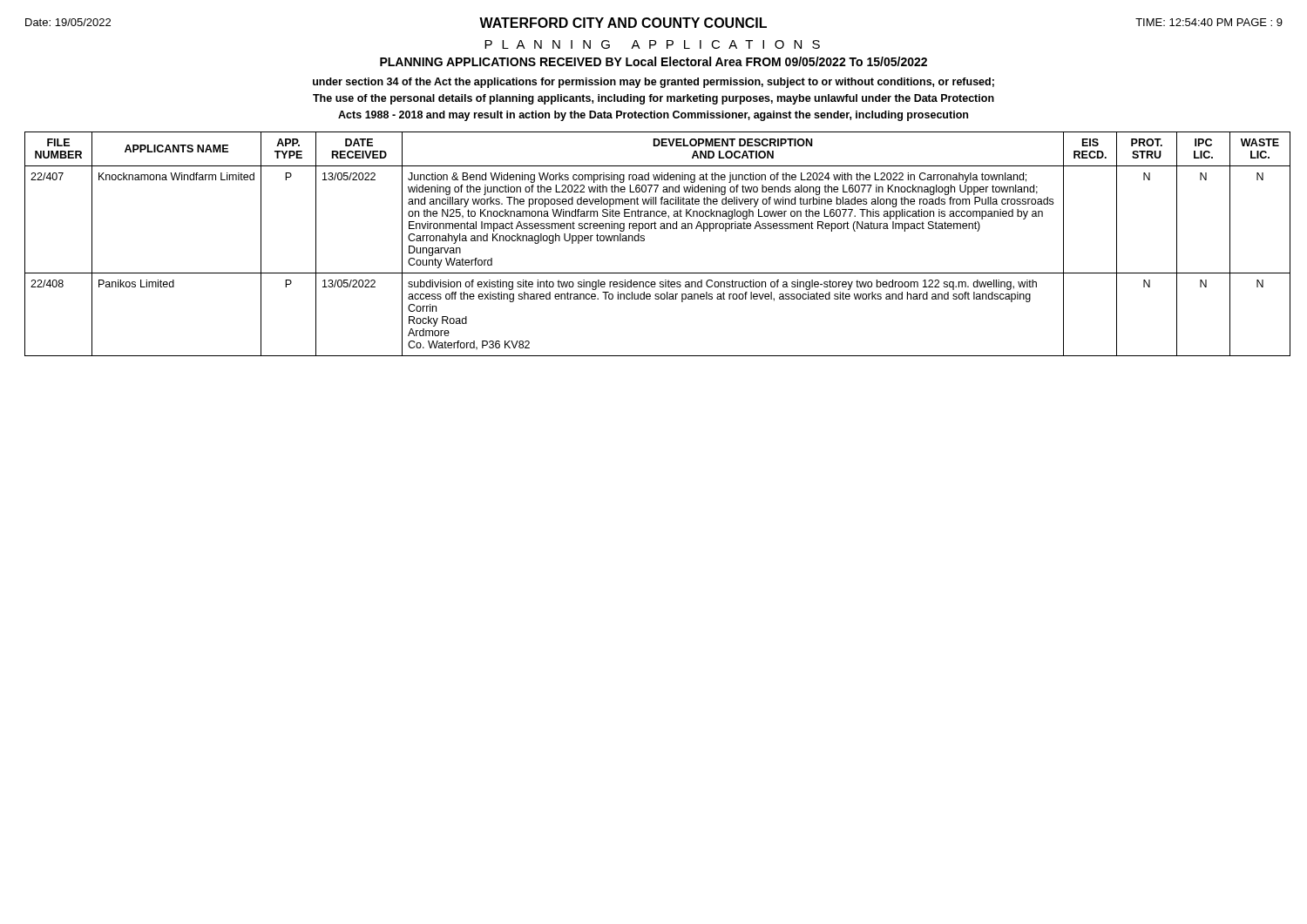Point to the region starting "under section 34"

click(654, 98)
